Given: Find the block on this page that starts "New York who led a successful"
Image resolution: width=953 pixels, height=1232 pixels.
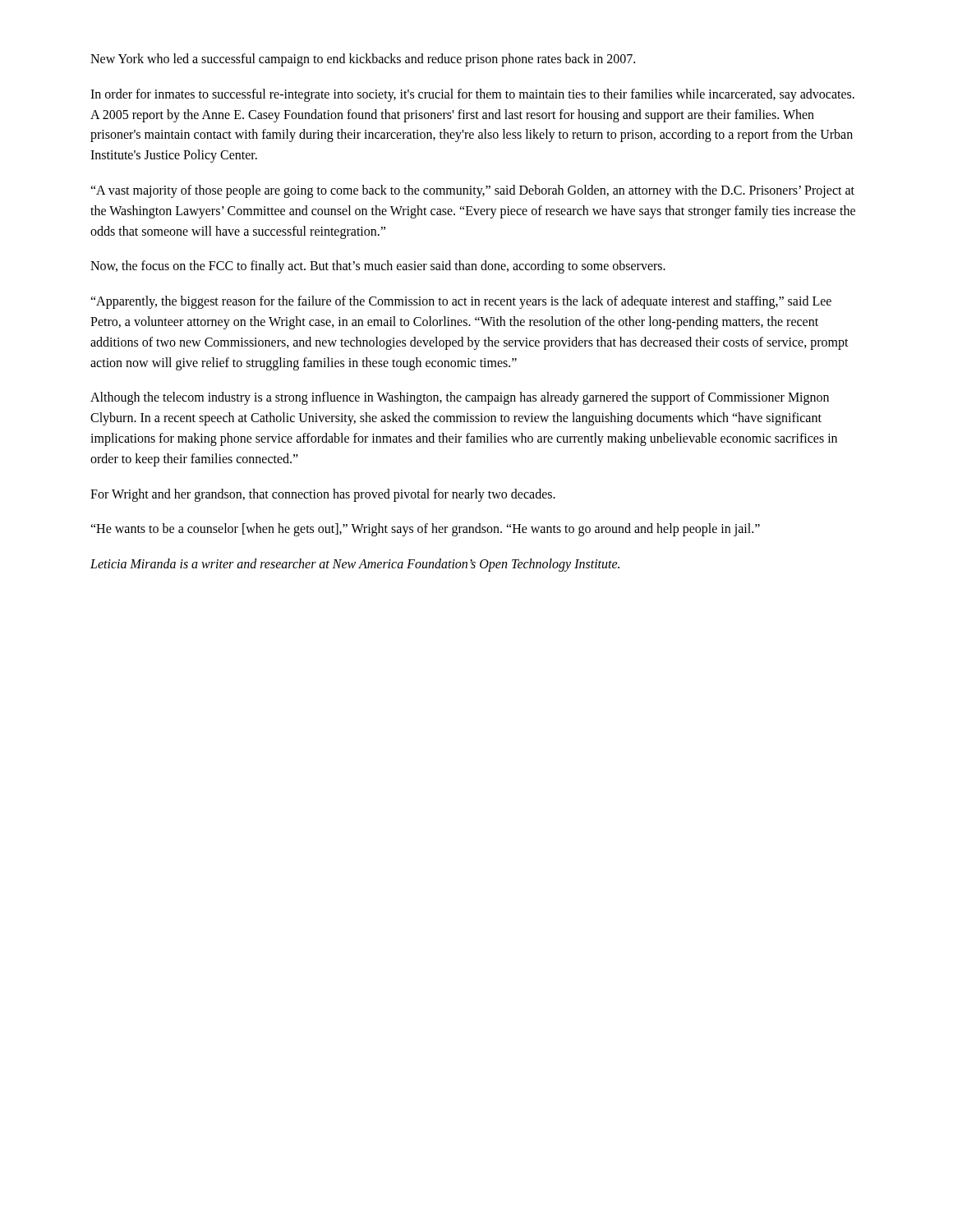Looking at the screenshot, I should pos(363,59).
